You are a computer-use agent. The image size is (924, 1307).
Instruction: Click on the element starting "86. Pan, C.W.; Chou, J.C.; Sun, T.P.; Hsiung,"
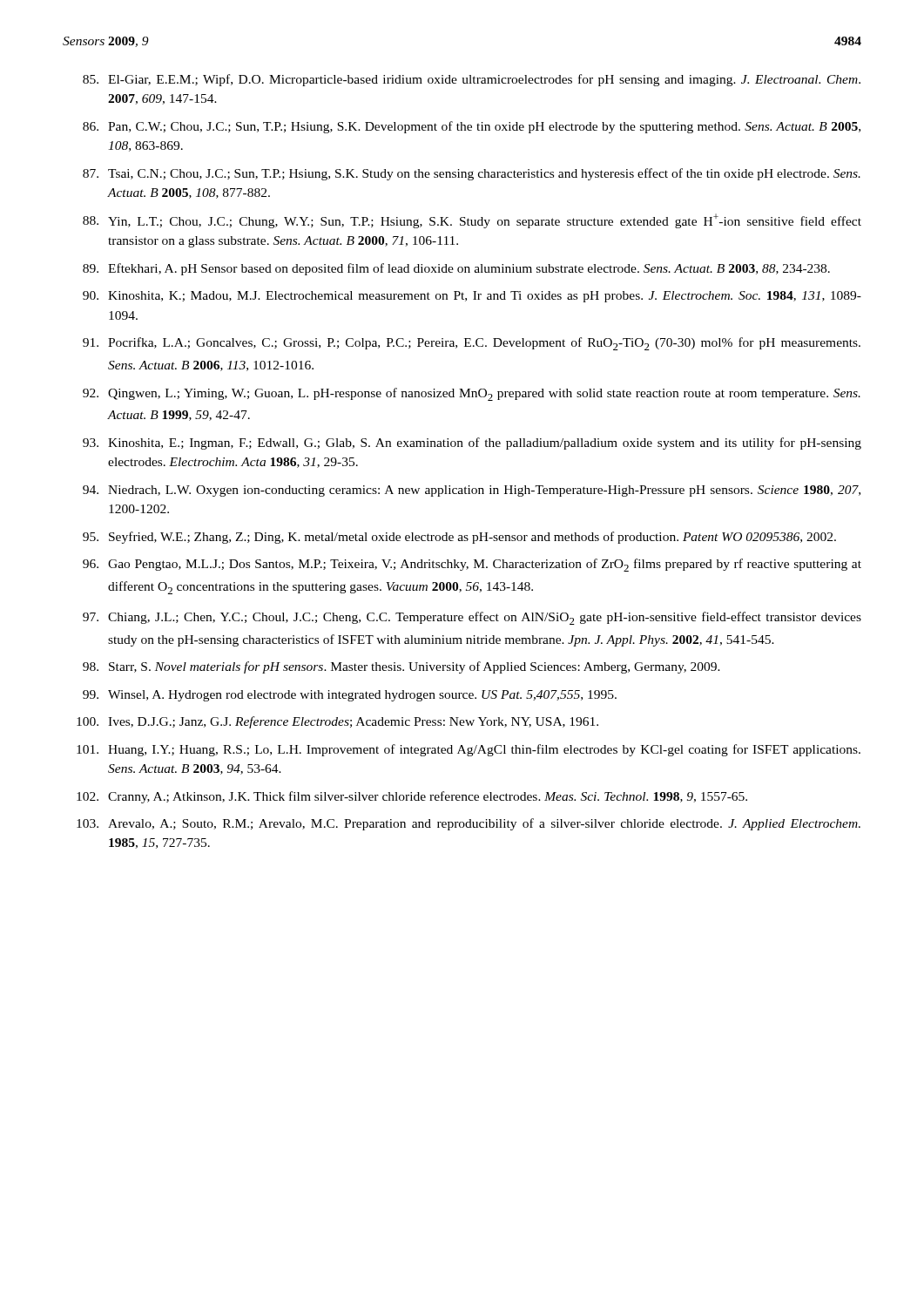point(462,136)
